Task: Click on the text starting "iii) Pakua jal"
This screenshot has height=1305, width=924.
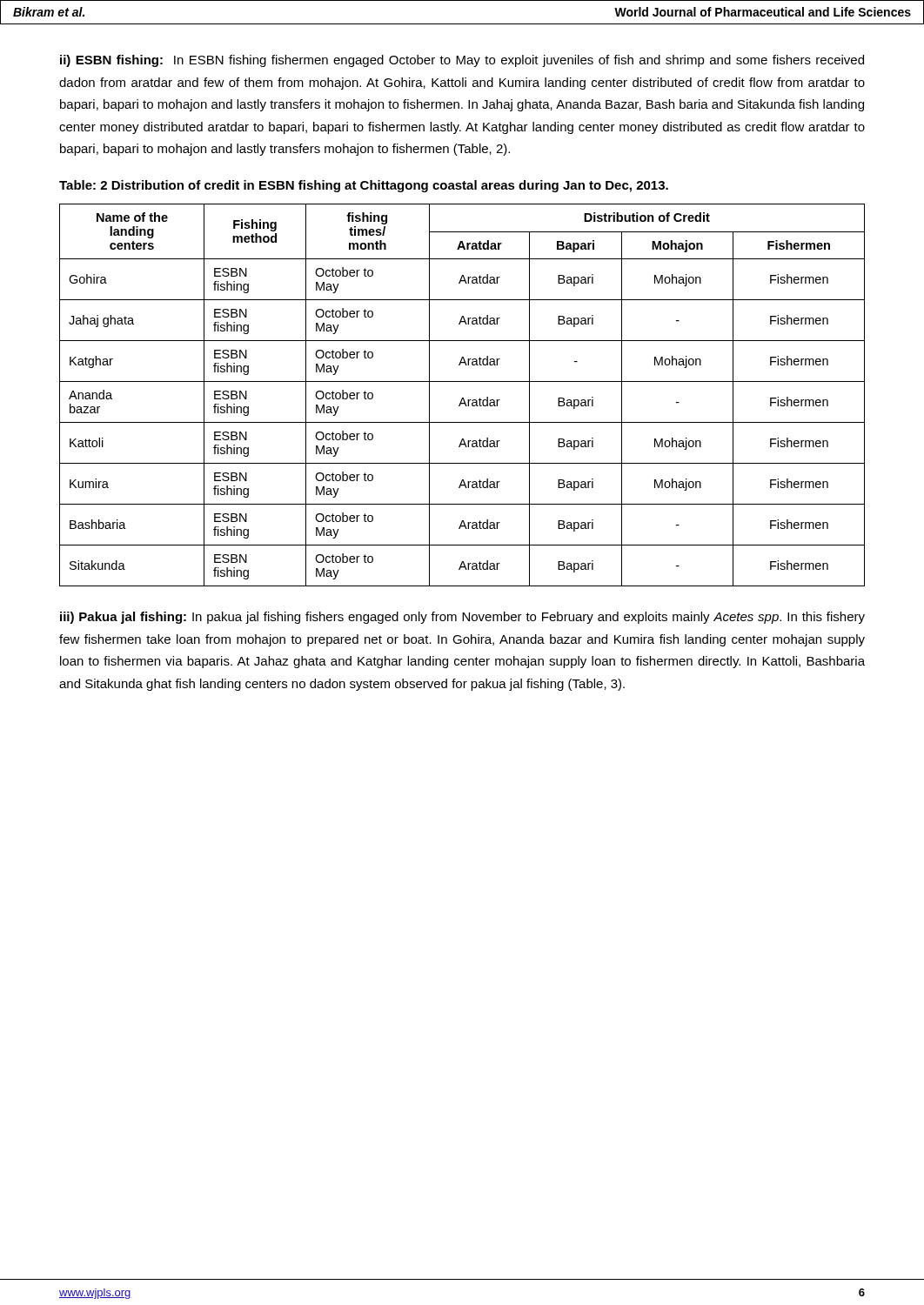Action: coord(462,650)
